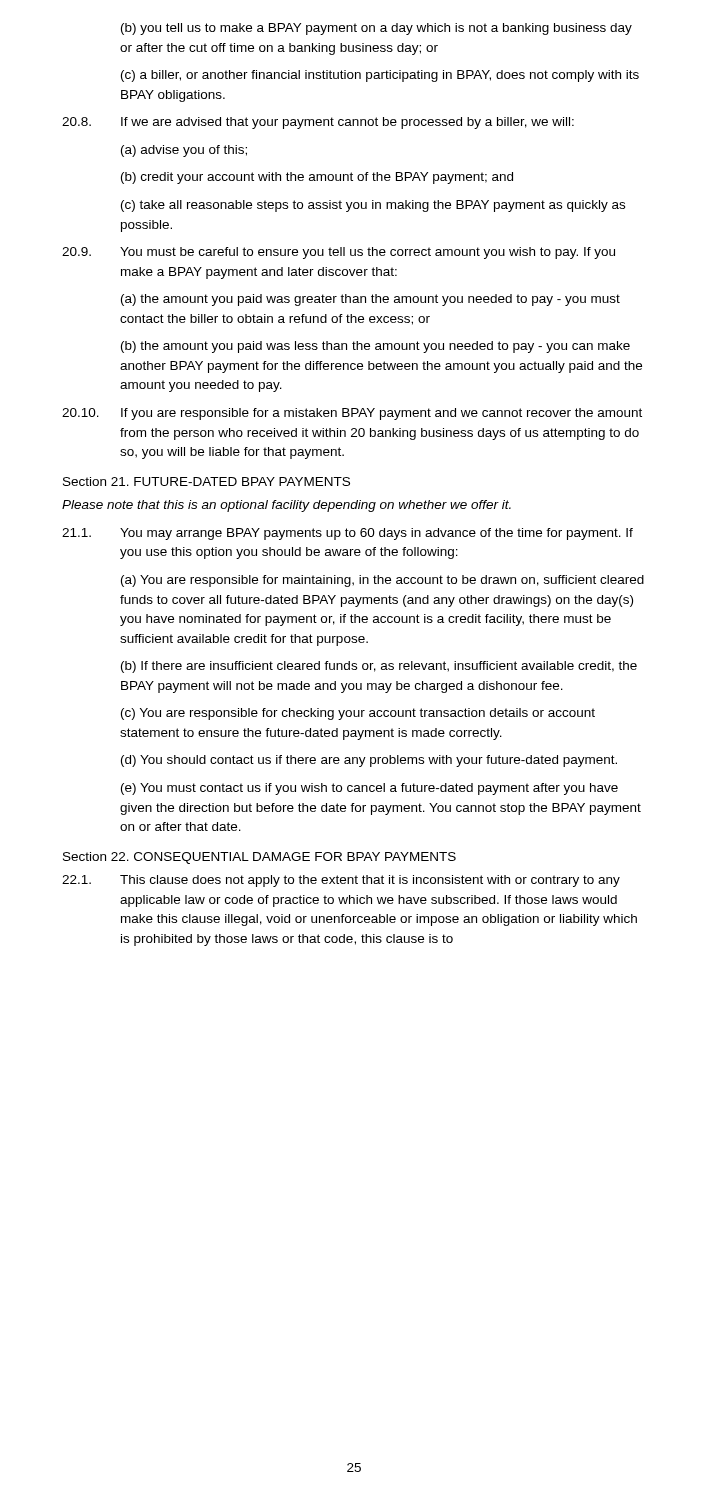Click on the element starting "21.1. You may arrange BPAY payments up to"
This screenshot has height=1500, width=708.
(354, 542)
